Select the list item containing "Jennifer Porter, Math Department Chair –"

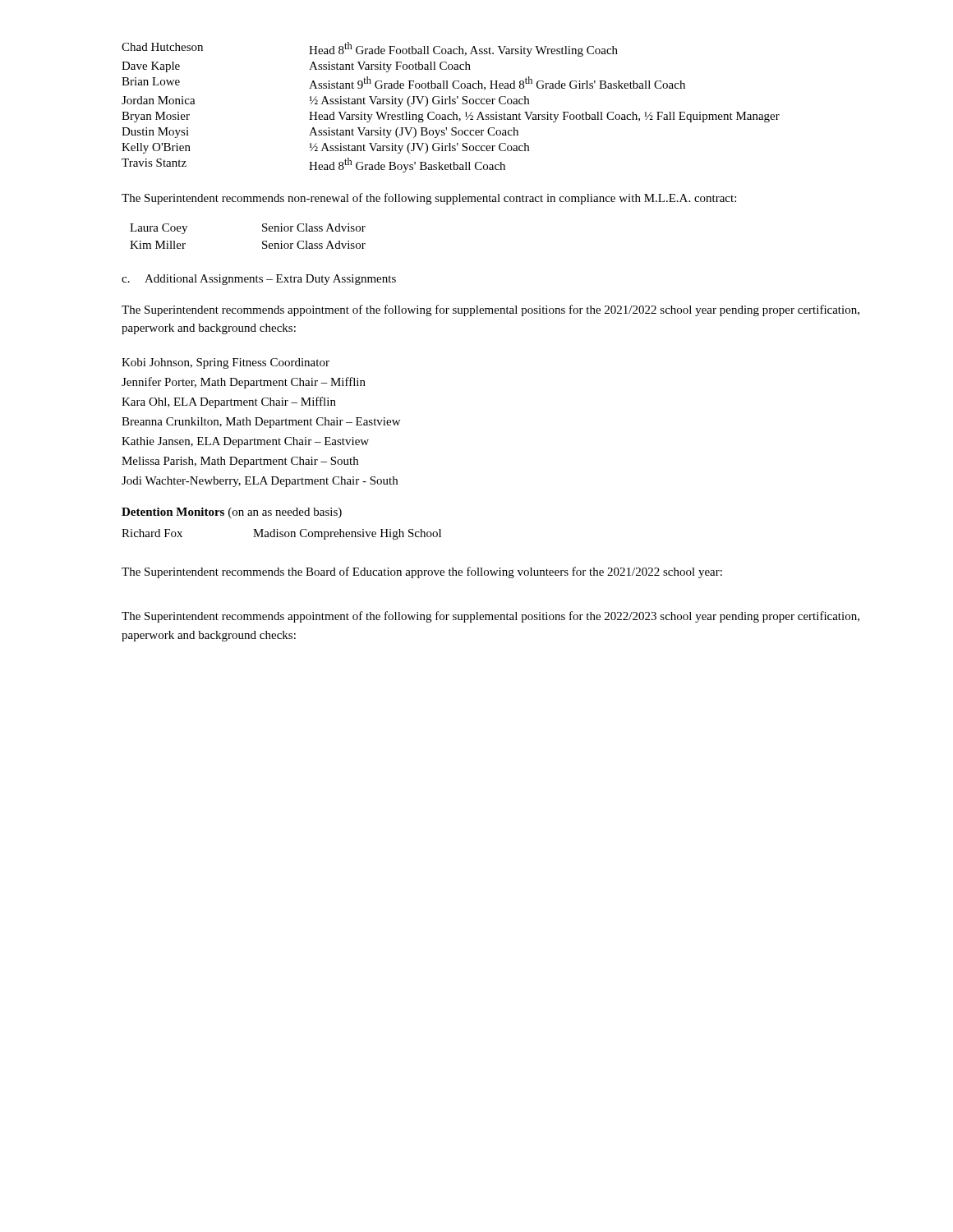(244, 381)
